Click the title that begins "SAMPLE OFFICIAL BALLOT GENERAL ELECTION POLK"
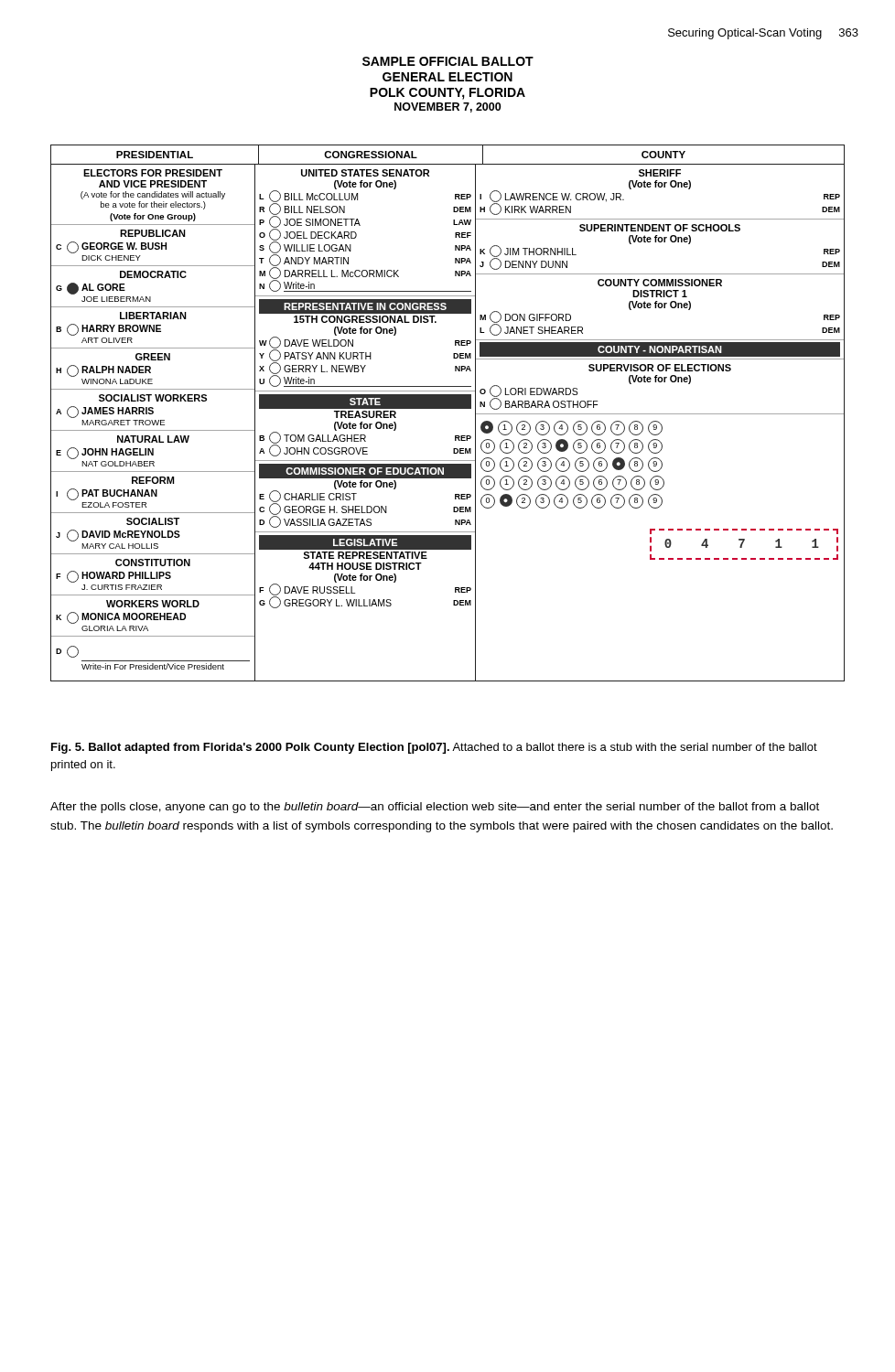Viewport: 895px width, 1372px height. click(448, 84)
